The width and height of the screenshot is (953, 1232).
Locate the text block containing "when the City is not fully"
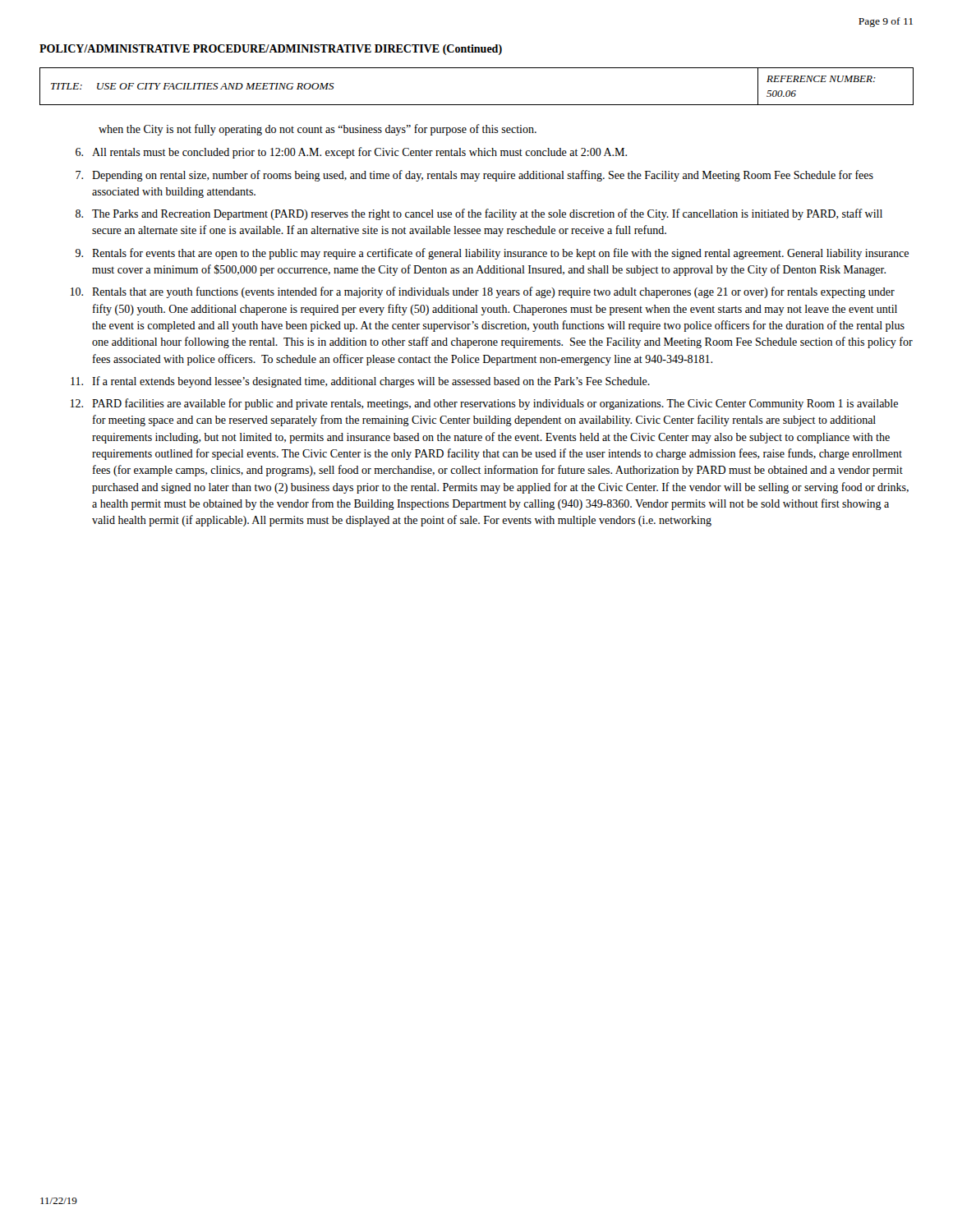click(x=318, y=129)
